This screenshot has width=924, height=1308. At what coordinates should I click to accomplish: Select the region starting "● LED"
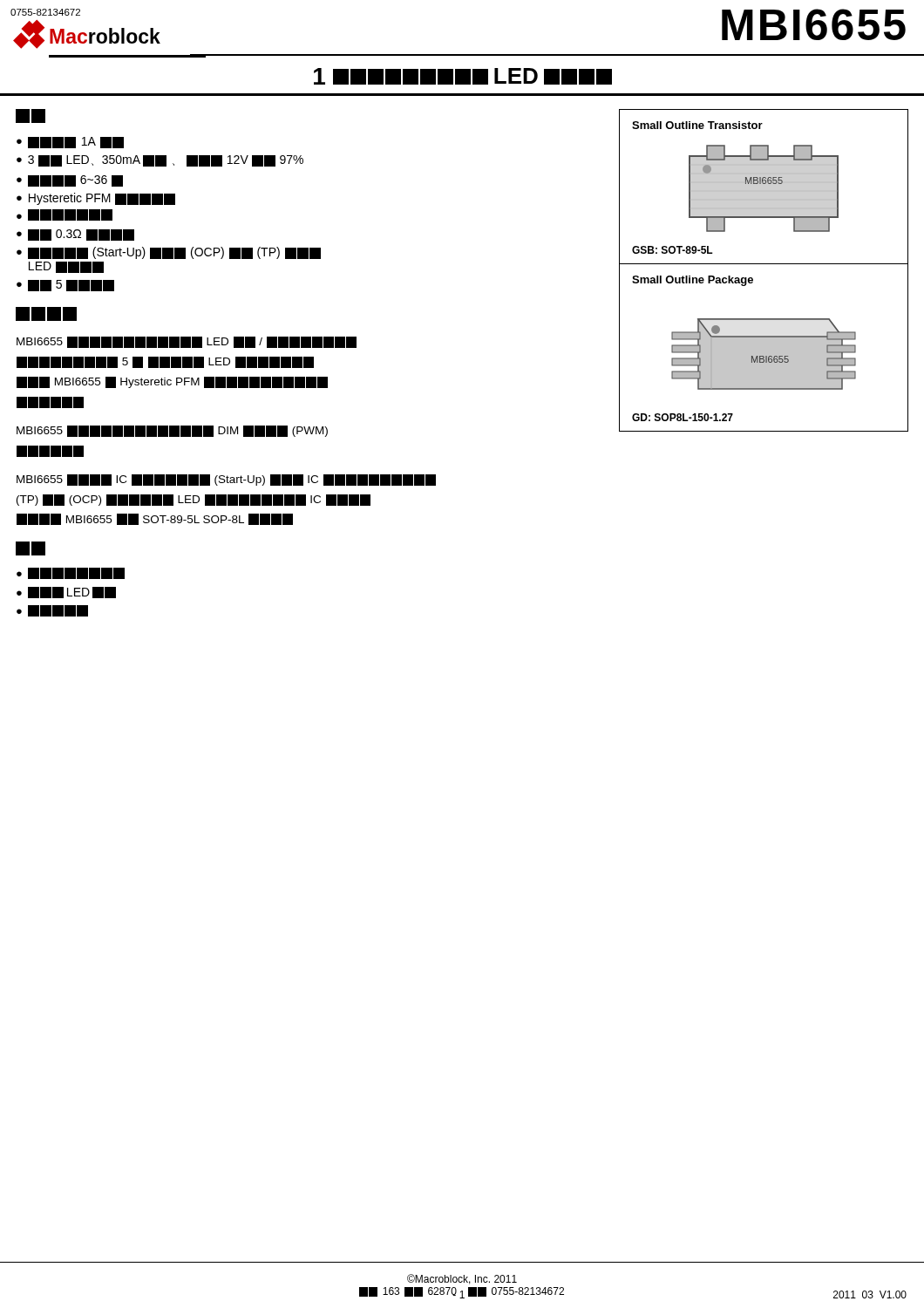click(x=66, y=592)
